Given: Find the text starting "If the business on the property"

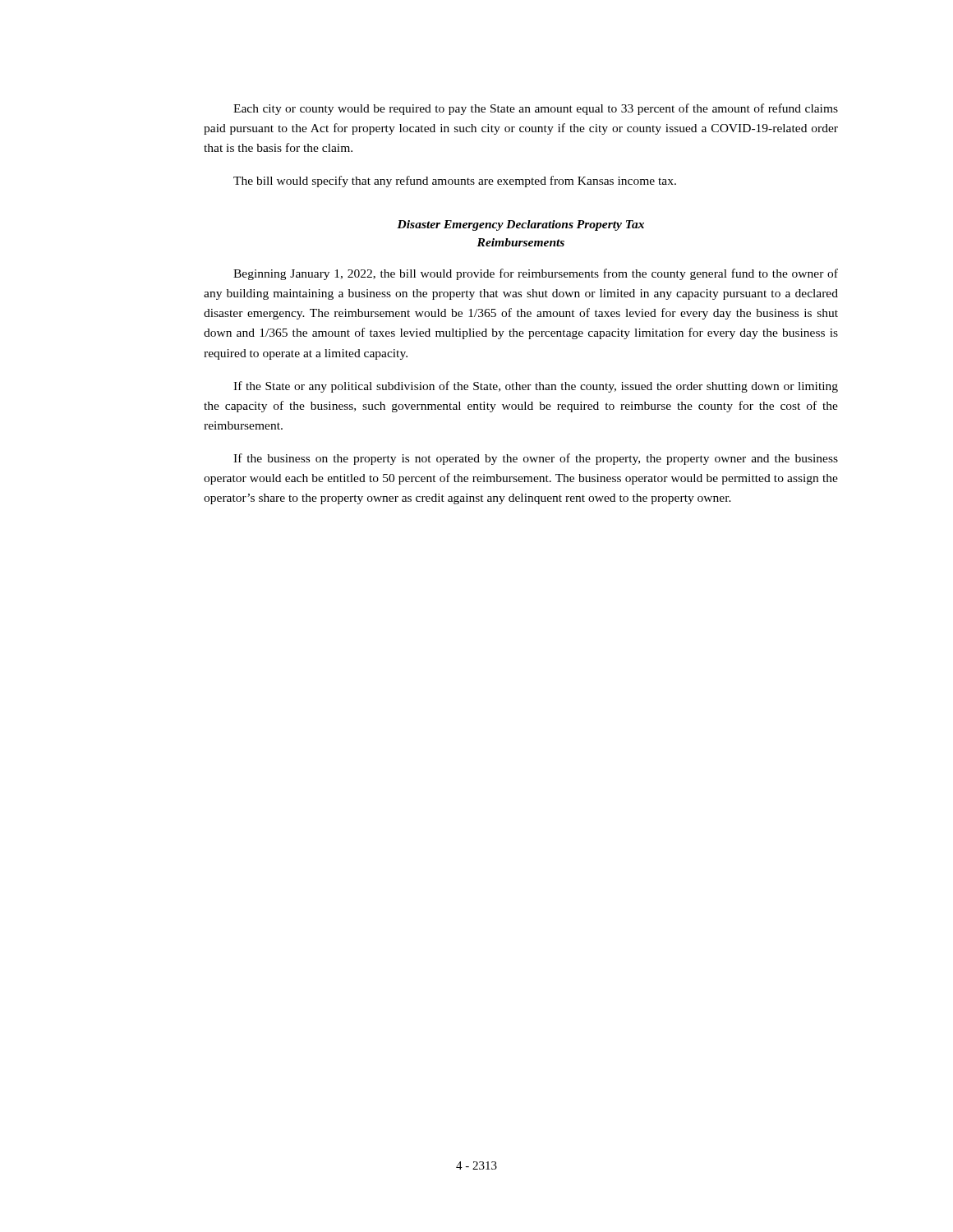Looking at the screenshot, I should [521, 478].
